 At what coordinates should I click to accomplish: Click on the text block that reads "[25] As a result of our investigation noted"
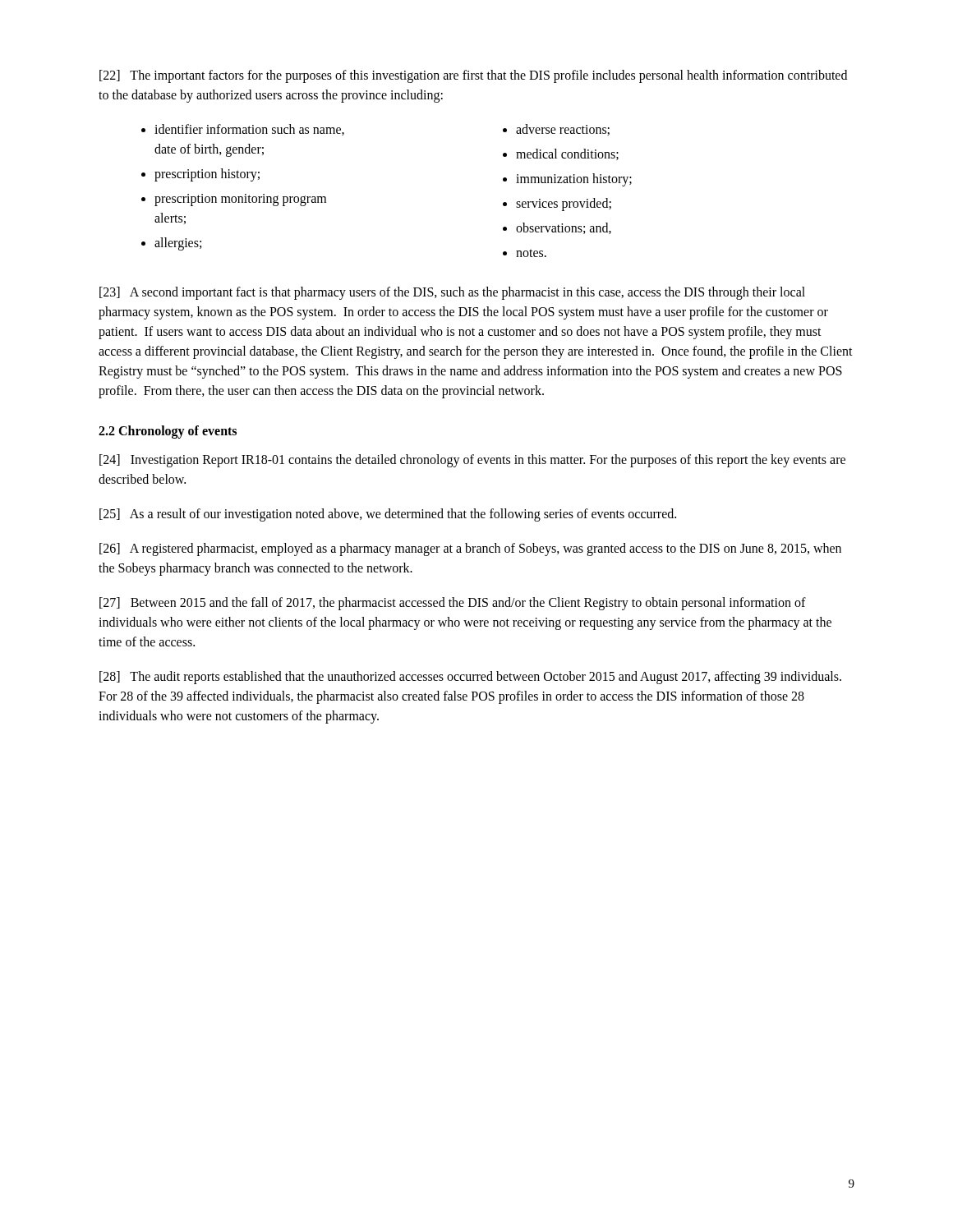(388, 514)
